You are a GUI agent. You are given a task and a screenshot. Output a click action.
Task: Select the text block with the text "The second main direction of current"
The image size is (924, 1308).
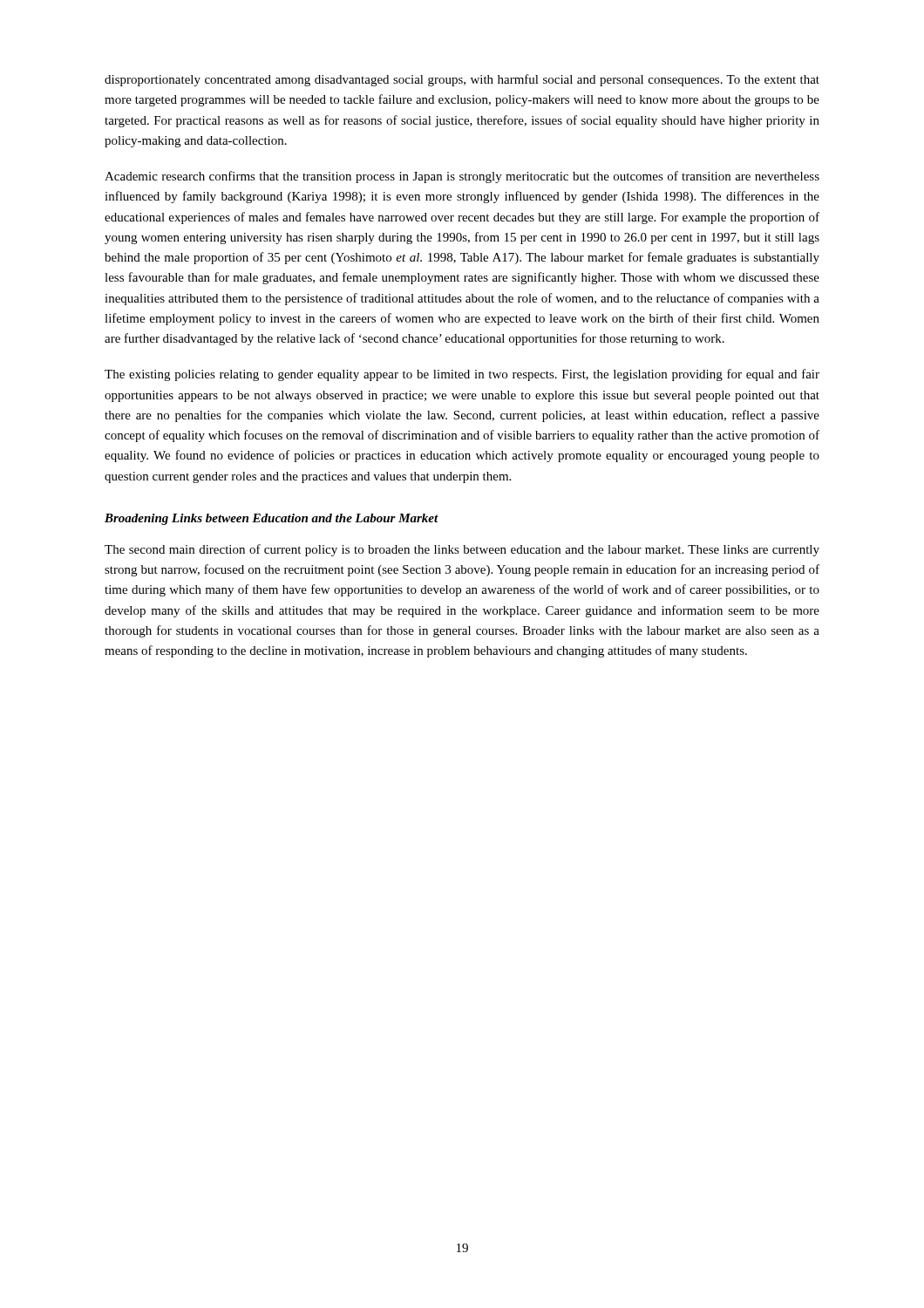[462, 600]
